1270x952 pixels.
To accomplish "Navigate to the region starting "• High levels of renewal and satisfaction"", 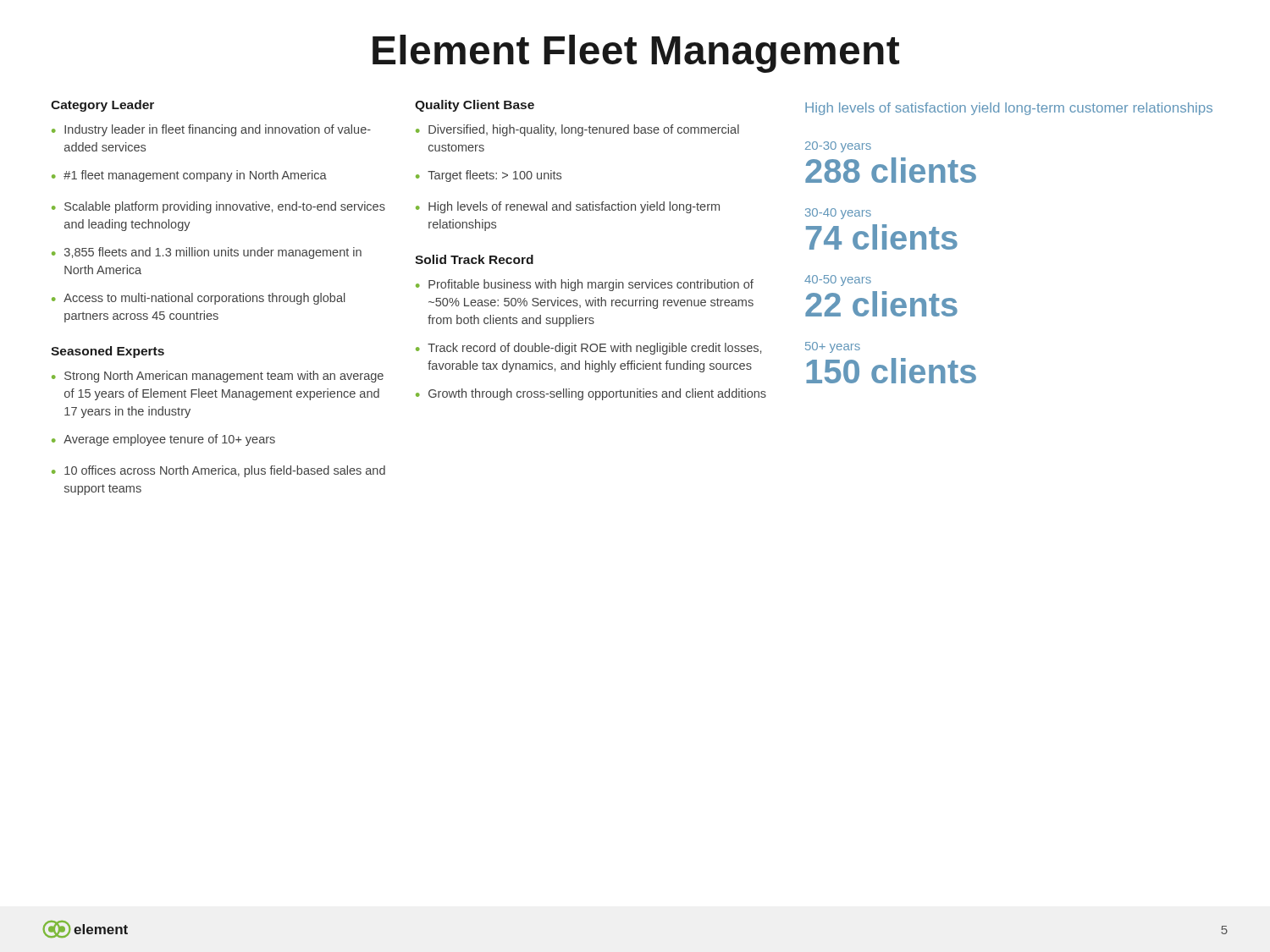I will click(593, 216).
